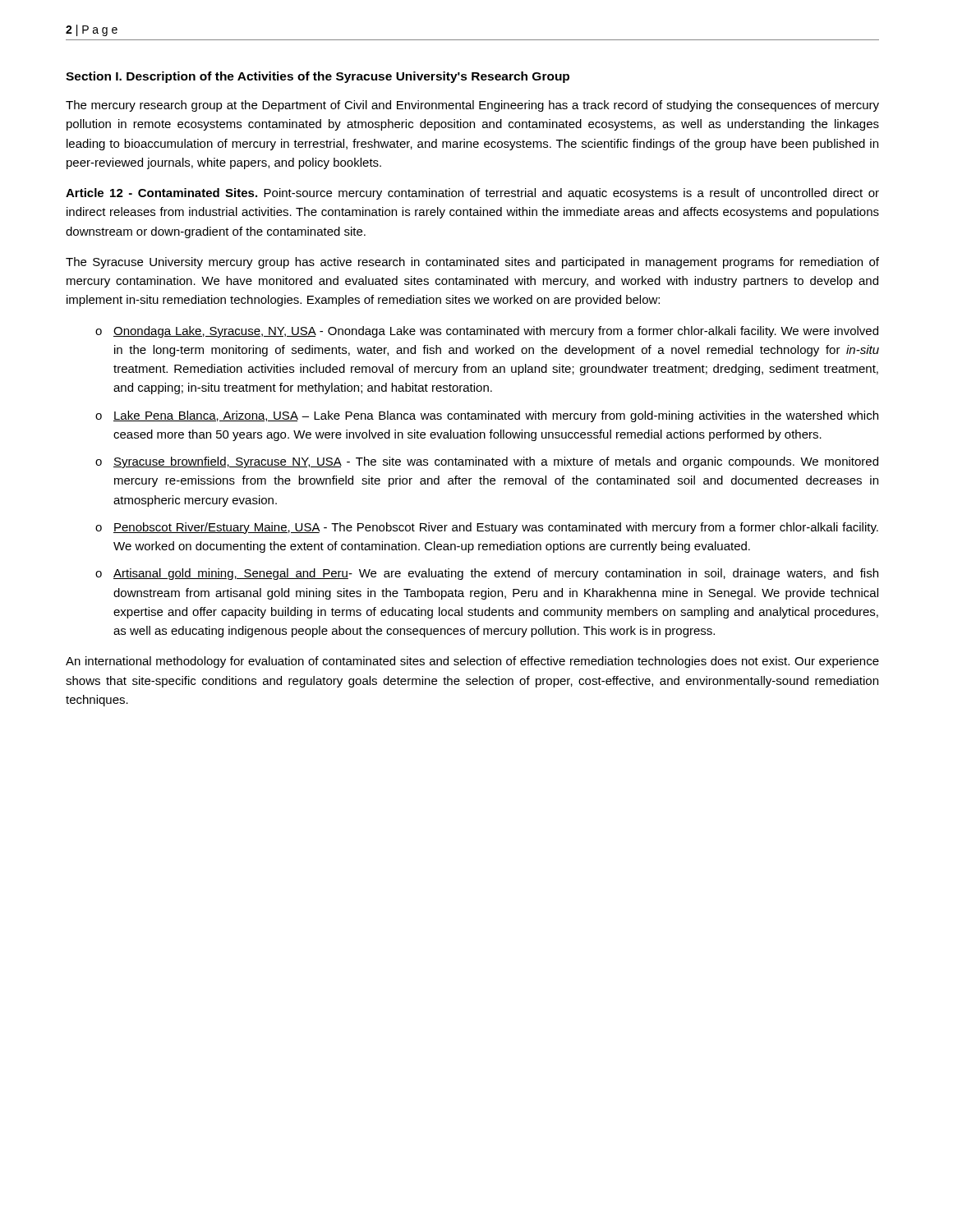The image size is (953, 1232).
Task: Click the passage that begins "The mercury research group"
Action: (472, 133)
